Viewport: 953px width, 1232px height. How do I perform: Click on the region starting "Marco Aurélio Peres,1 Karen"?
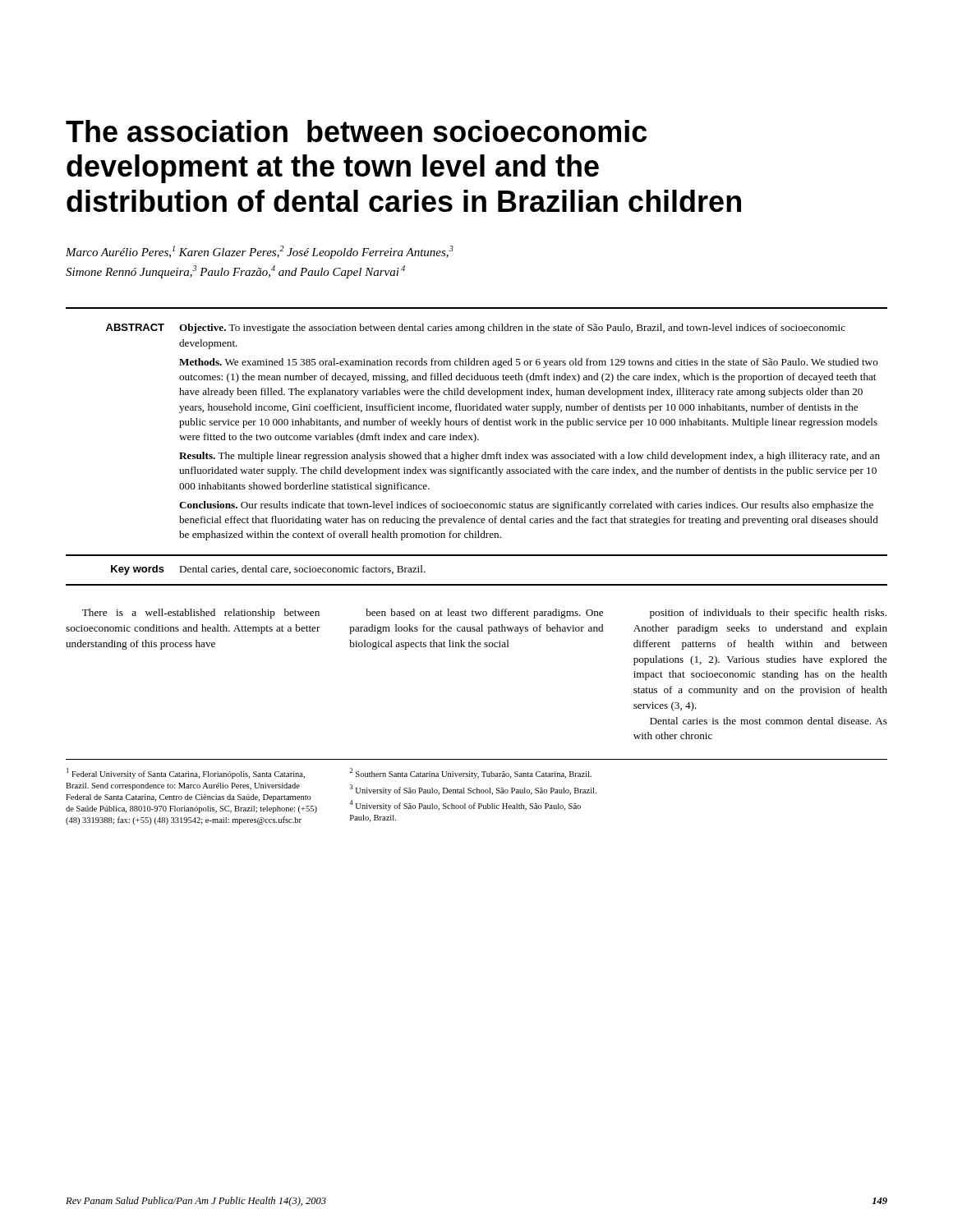click(259, 261)
